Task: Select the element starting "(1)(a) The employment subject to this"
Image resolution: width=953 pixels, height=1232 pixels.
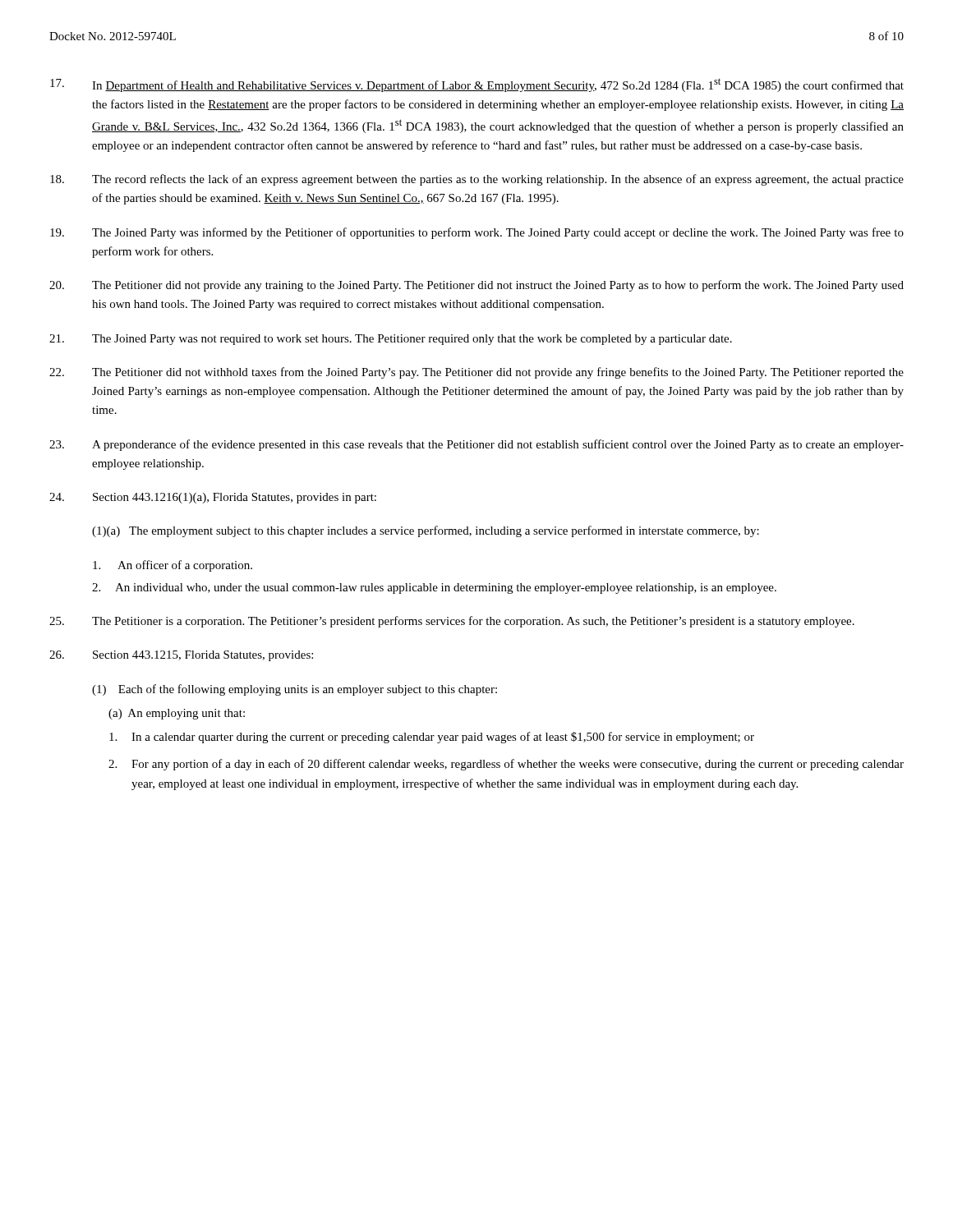Action: 426,531
